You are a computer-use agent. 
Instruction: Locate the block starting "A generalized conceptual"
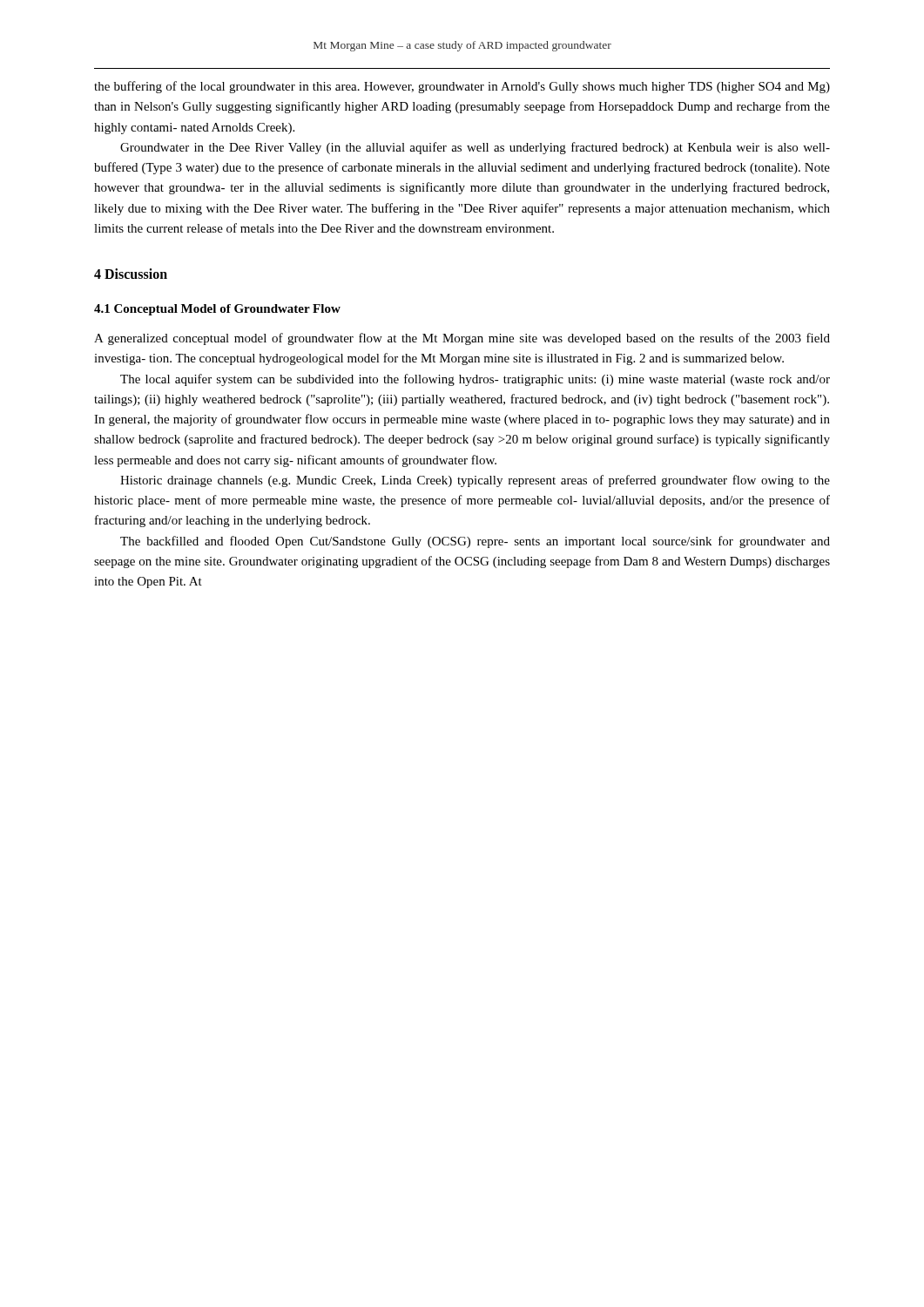pyautogui.click(x=462, y=460)
